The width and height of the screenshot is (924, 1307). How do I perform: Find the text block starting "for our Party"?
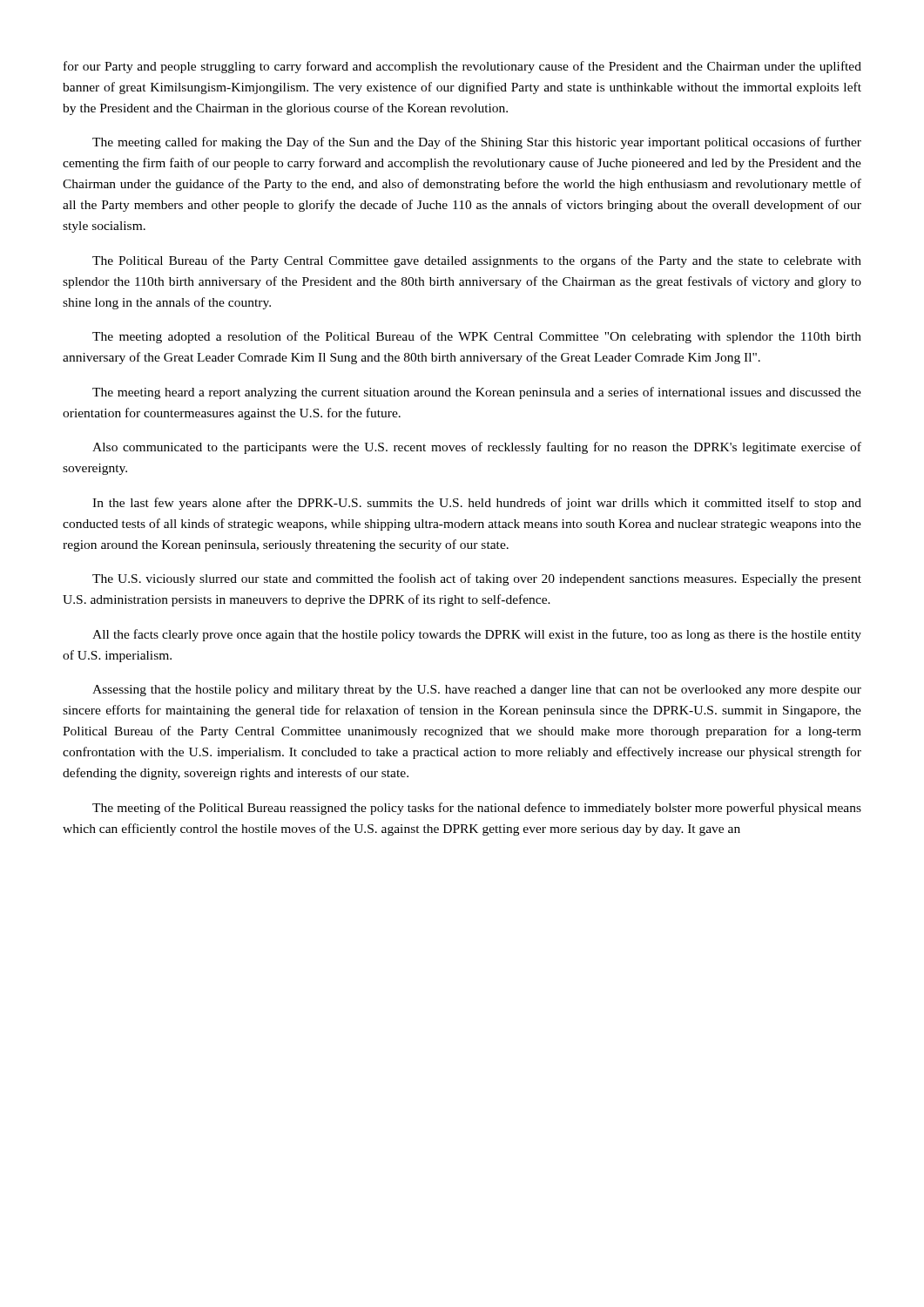click(462, 87)
